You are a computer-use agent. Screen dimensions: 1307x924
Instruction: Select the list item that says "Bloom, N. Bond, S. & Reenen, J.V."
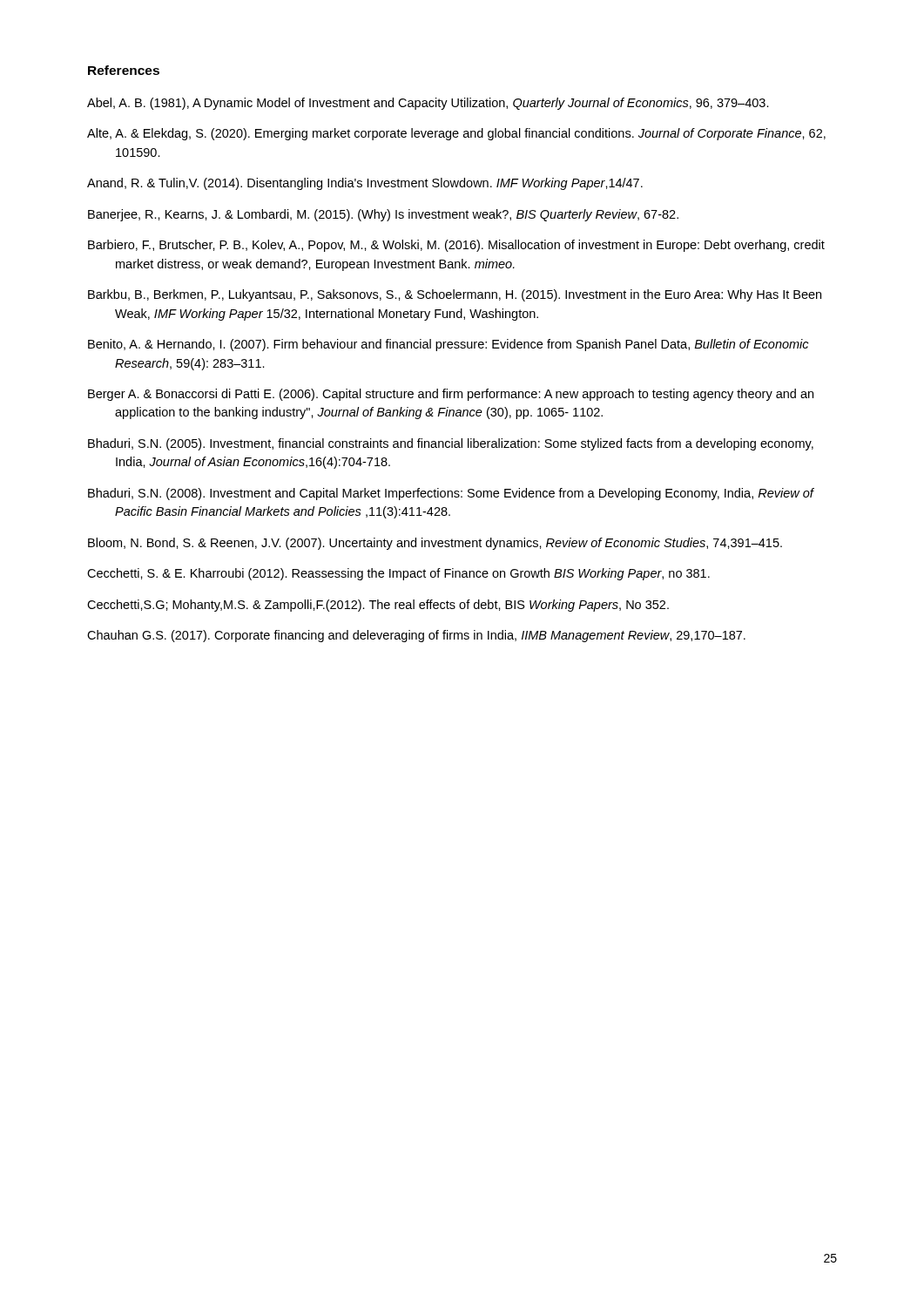[435, 543]
